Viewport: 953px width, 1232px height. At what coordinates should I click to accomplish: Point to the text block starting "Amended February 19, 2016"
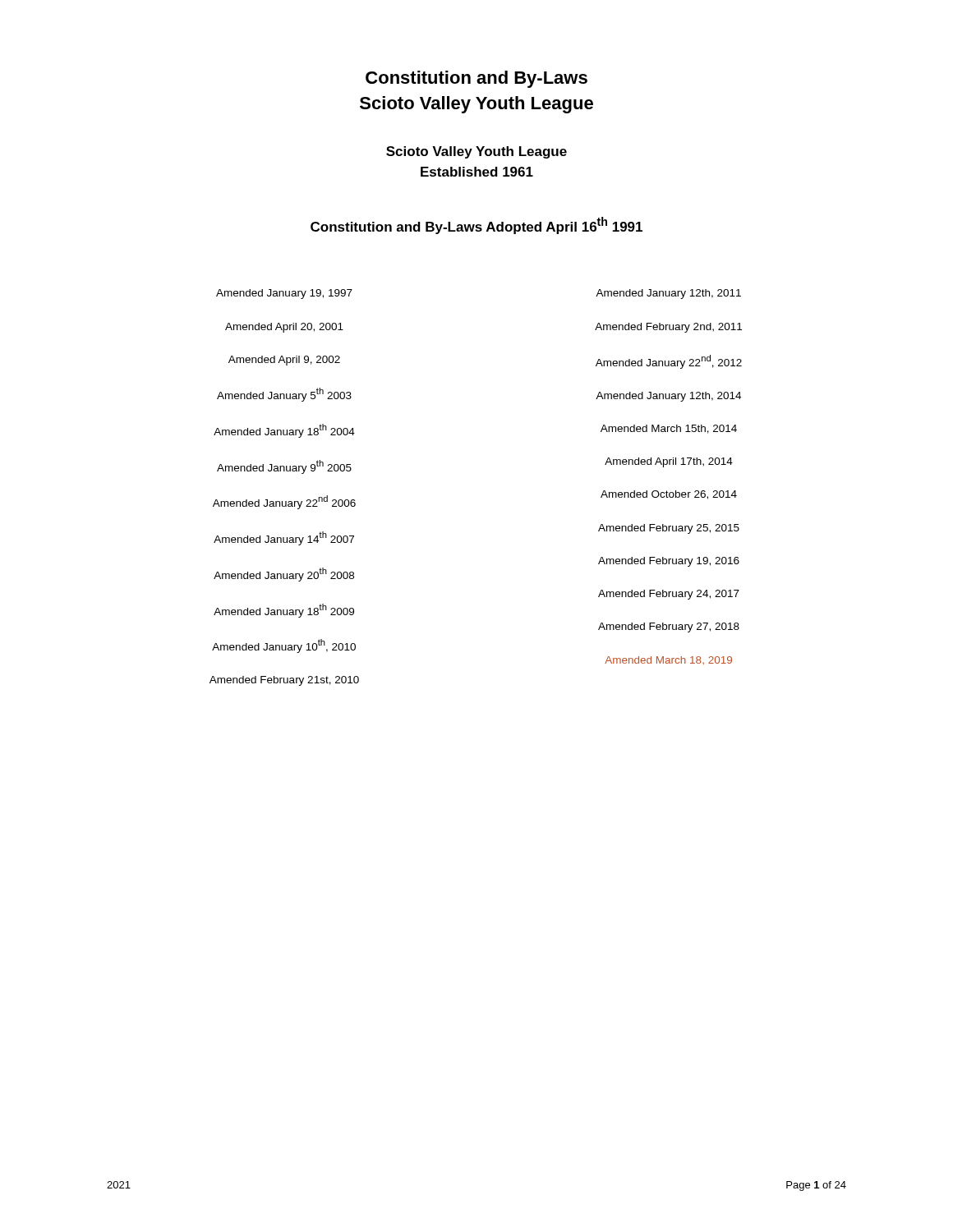pyautogui.click(x=669, y=560)
